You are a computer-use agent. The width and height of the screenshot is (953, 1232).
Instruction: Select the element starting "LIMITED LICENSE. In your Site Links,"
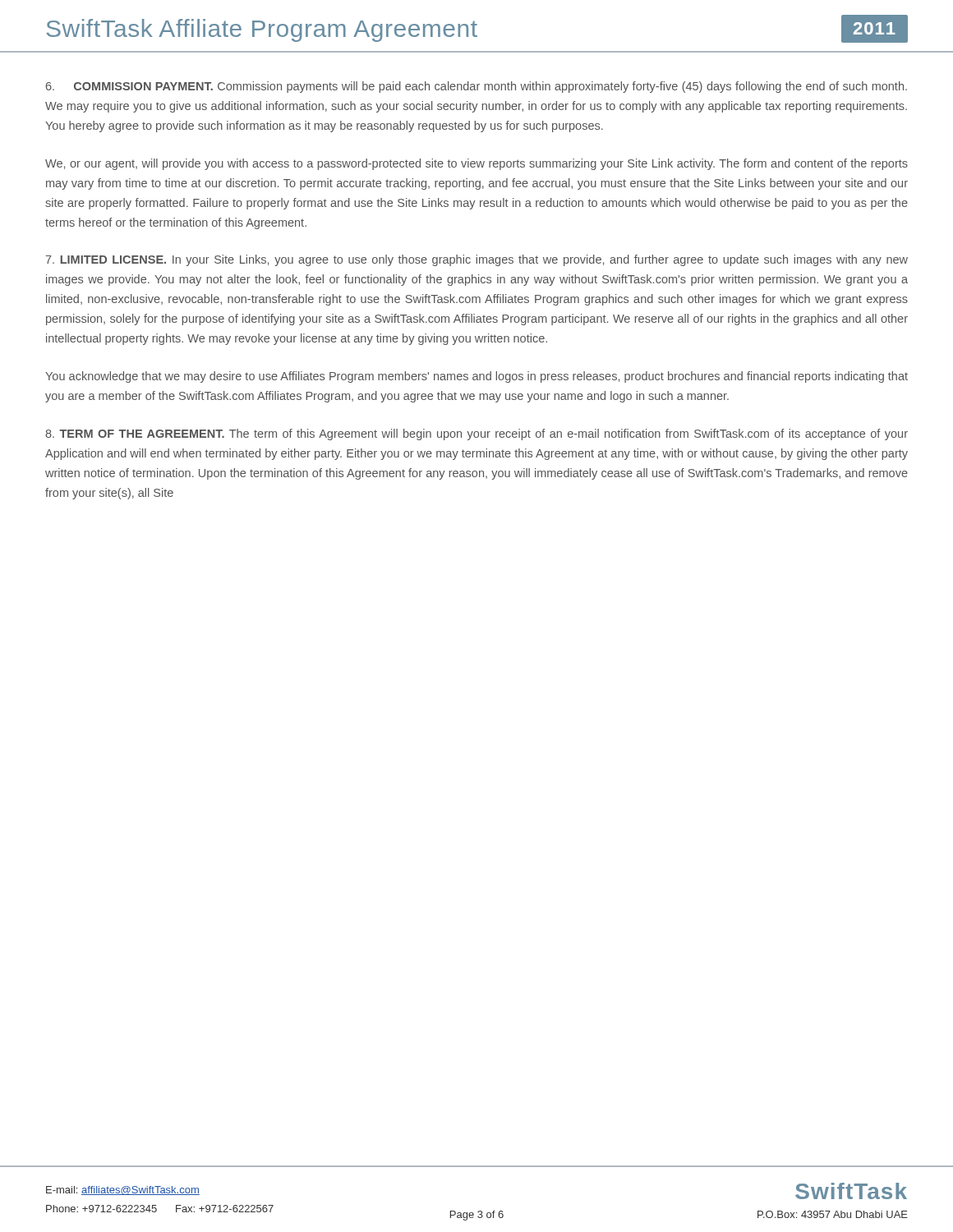[x=476, y=299]
